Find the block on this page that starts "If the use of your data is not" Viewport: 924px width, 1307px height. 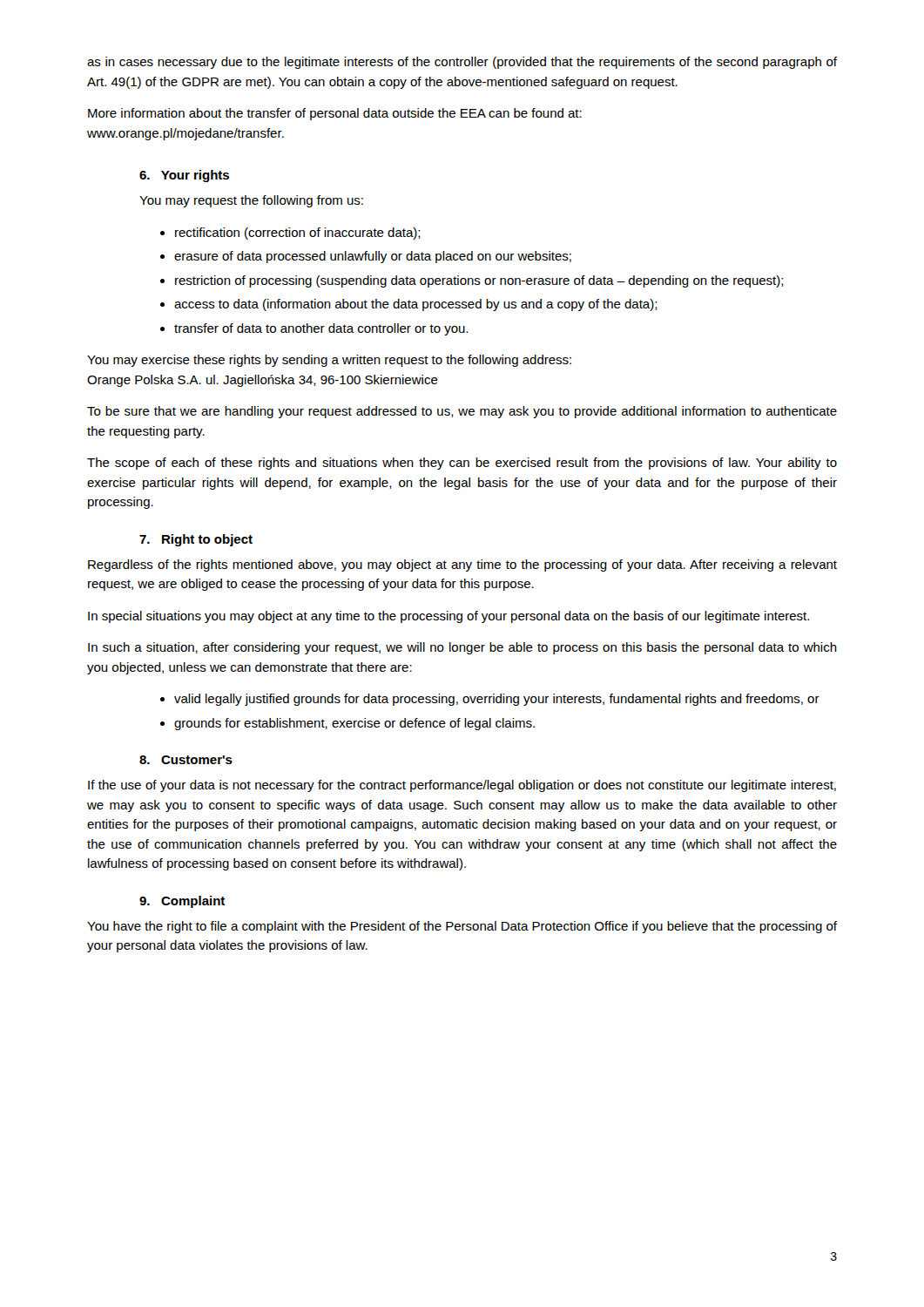tap(462, 824)
